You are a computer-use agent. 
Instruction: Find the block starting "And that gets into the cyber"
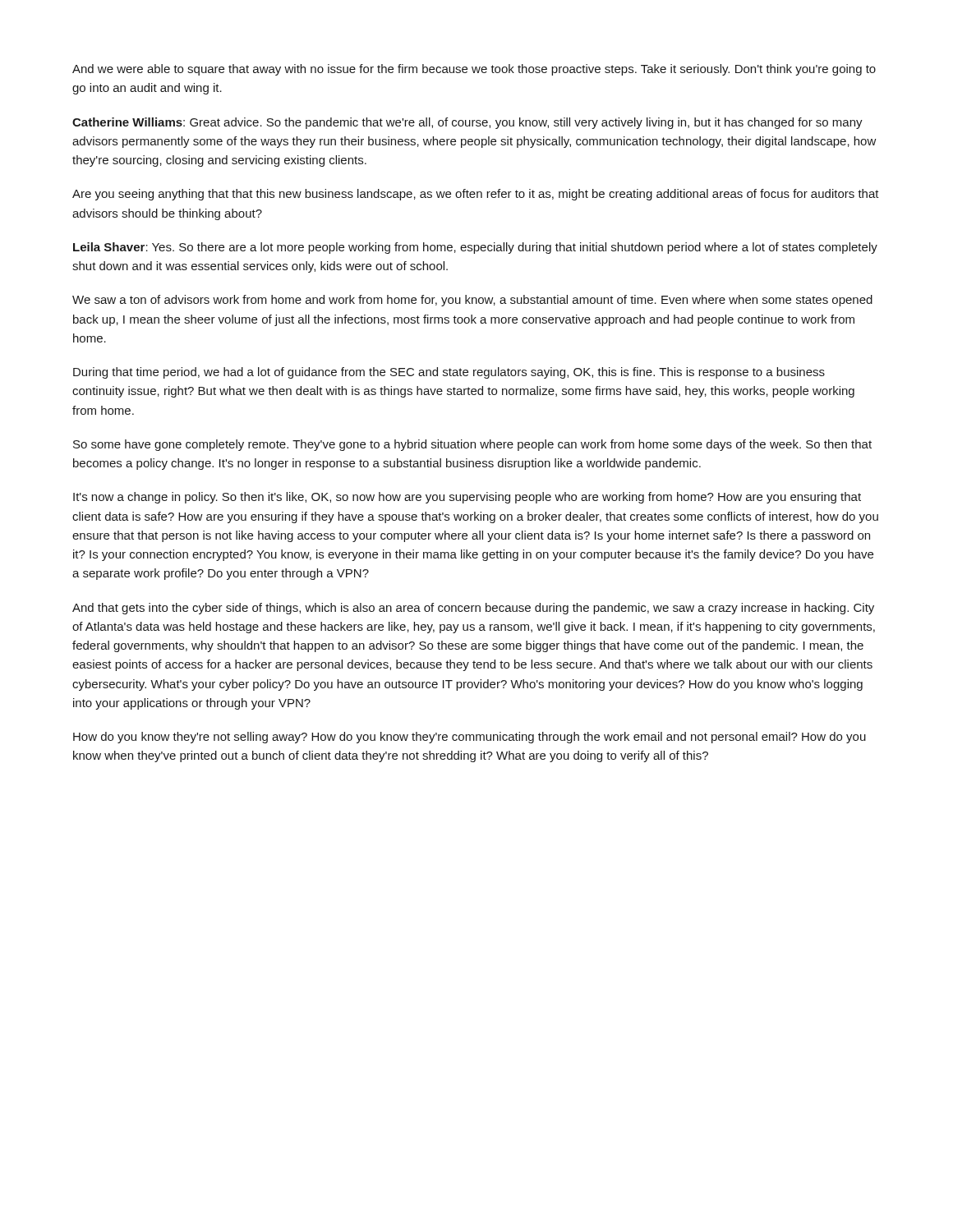[x=474, y=655]
